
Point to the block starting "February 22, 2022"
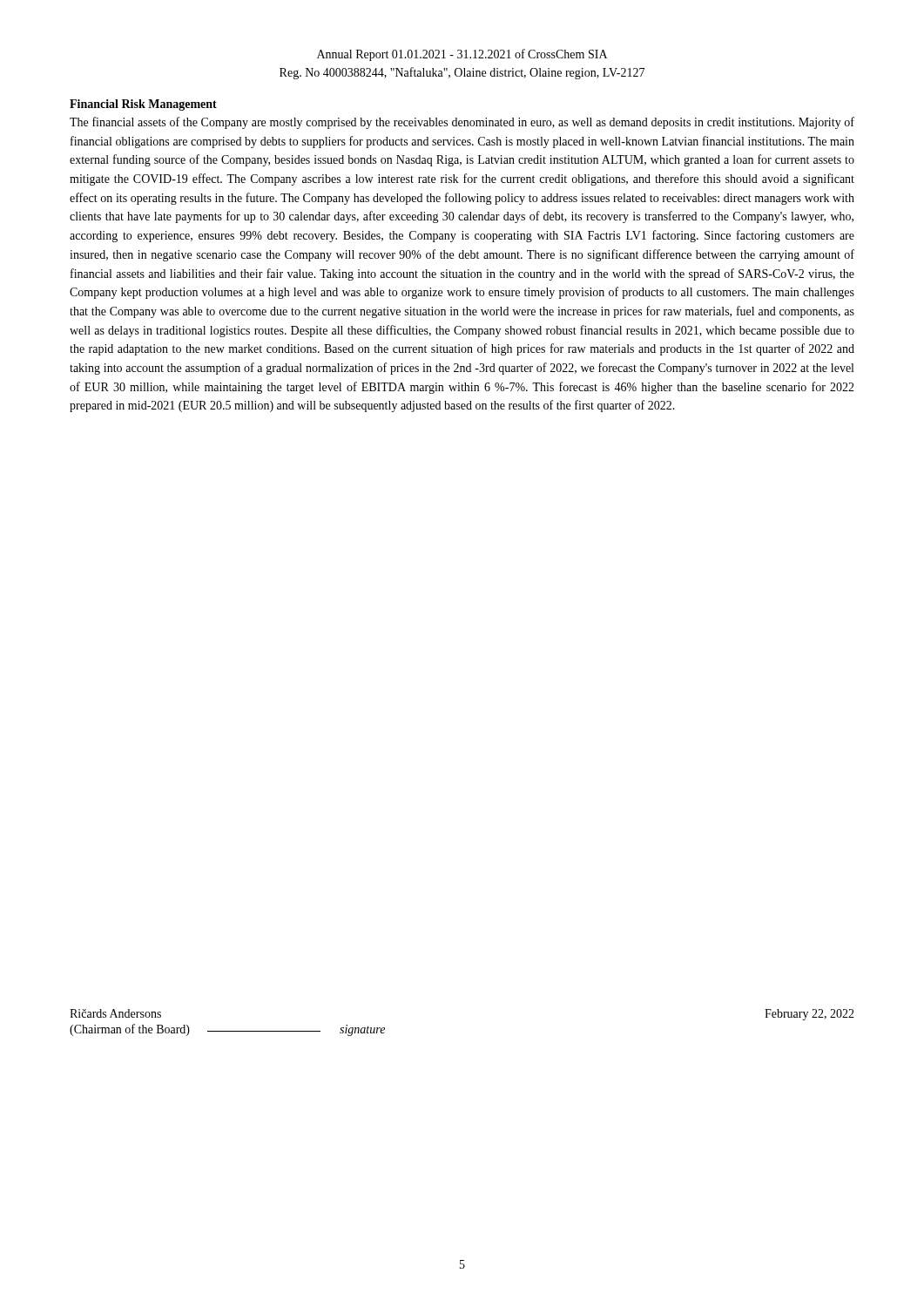809,1014
